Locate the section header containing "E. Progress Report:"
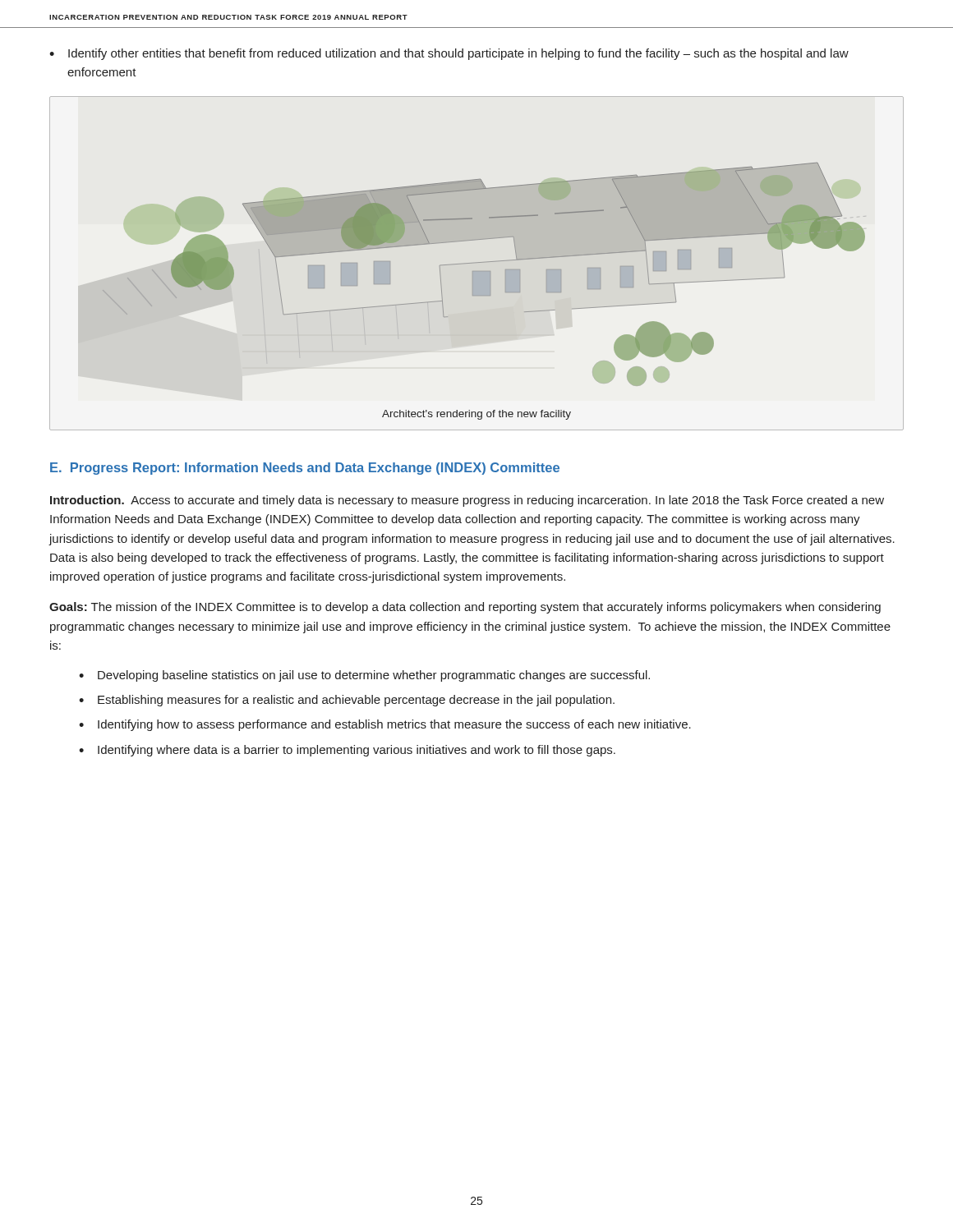Screen dimensions: 1232x953 tap(305, 467)
